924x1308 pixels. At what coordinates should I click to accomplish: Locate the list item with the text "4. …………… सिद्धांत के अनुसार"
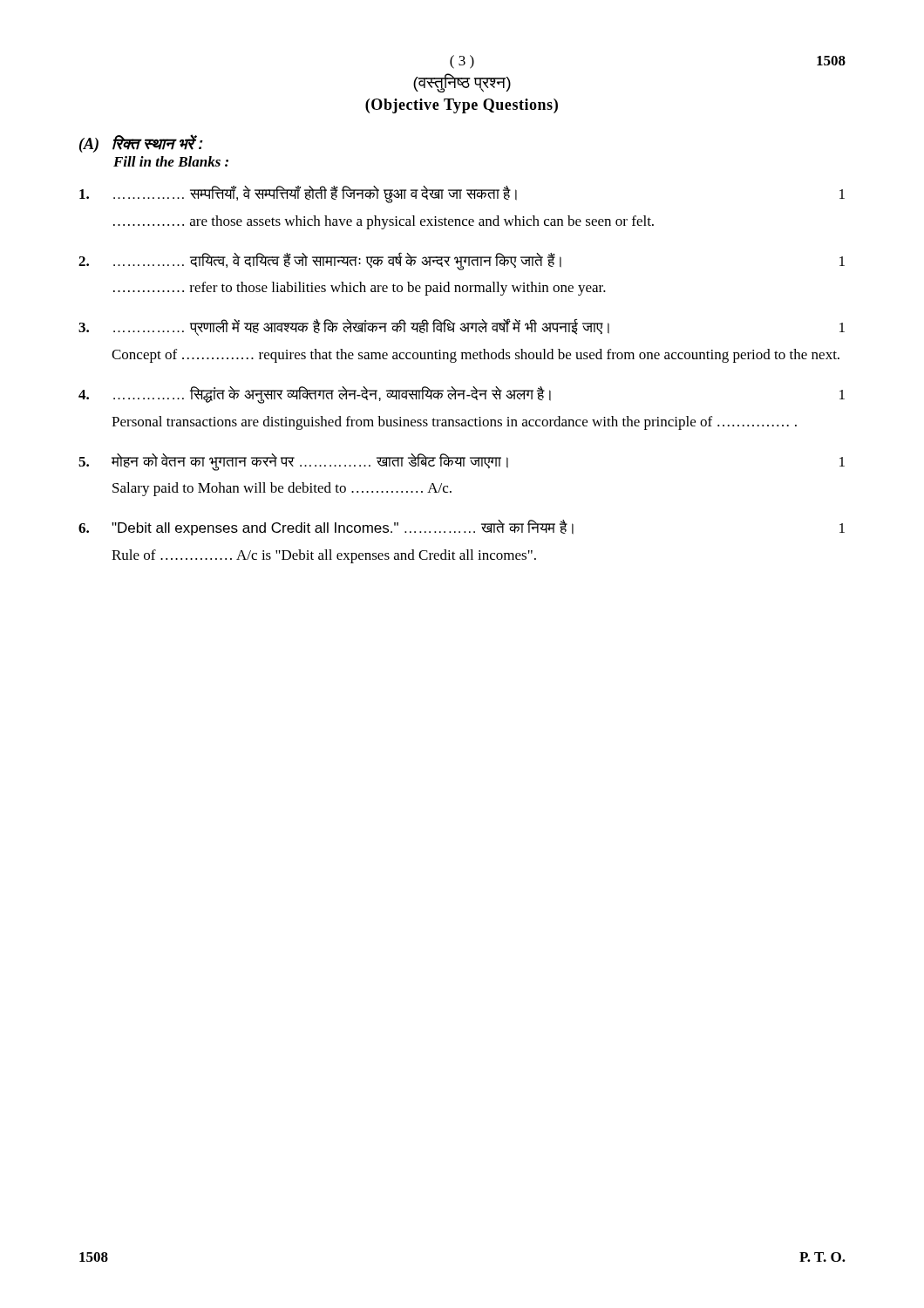[x=462, y=408]
